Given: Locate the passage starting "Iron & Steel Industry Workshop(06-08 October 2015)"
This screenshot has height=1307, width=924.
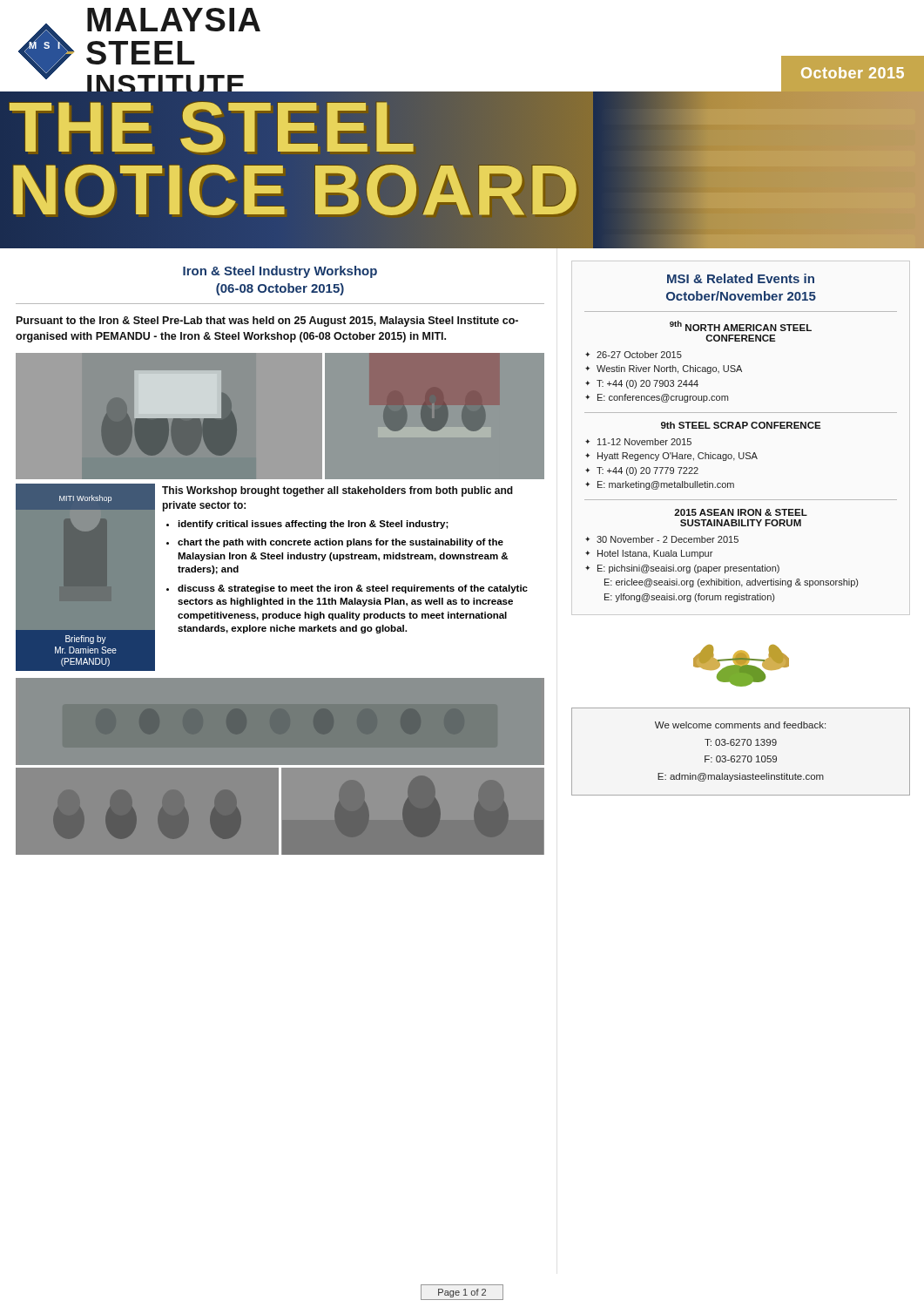Looking at the screenshot, I should point(280,279).
